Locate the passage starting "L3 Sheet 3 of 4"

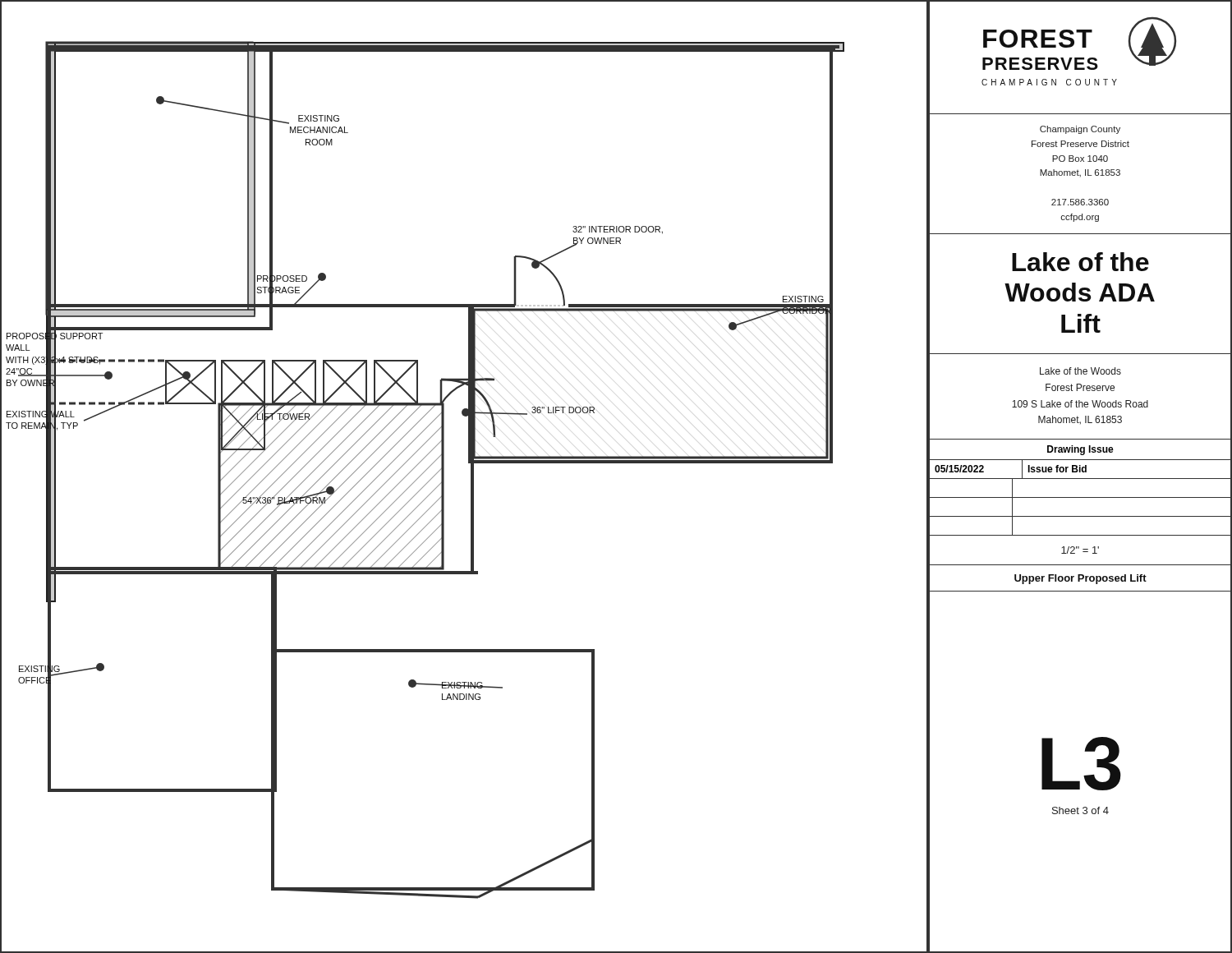1080,769
